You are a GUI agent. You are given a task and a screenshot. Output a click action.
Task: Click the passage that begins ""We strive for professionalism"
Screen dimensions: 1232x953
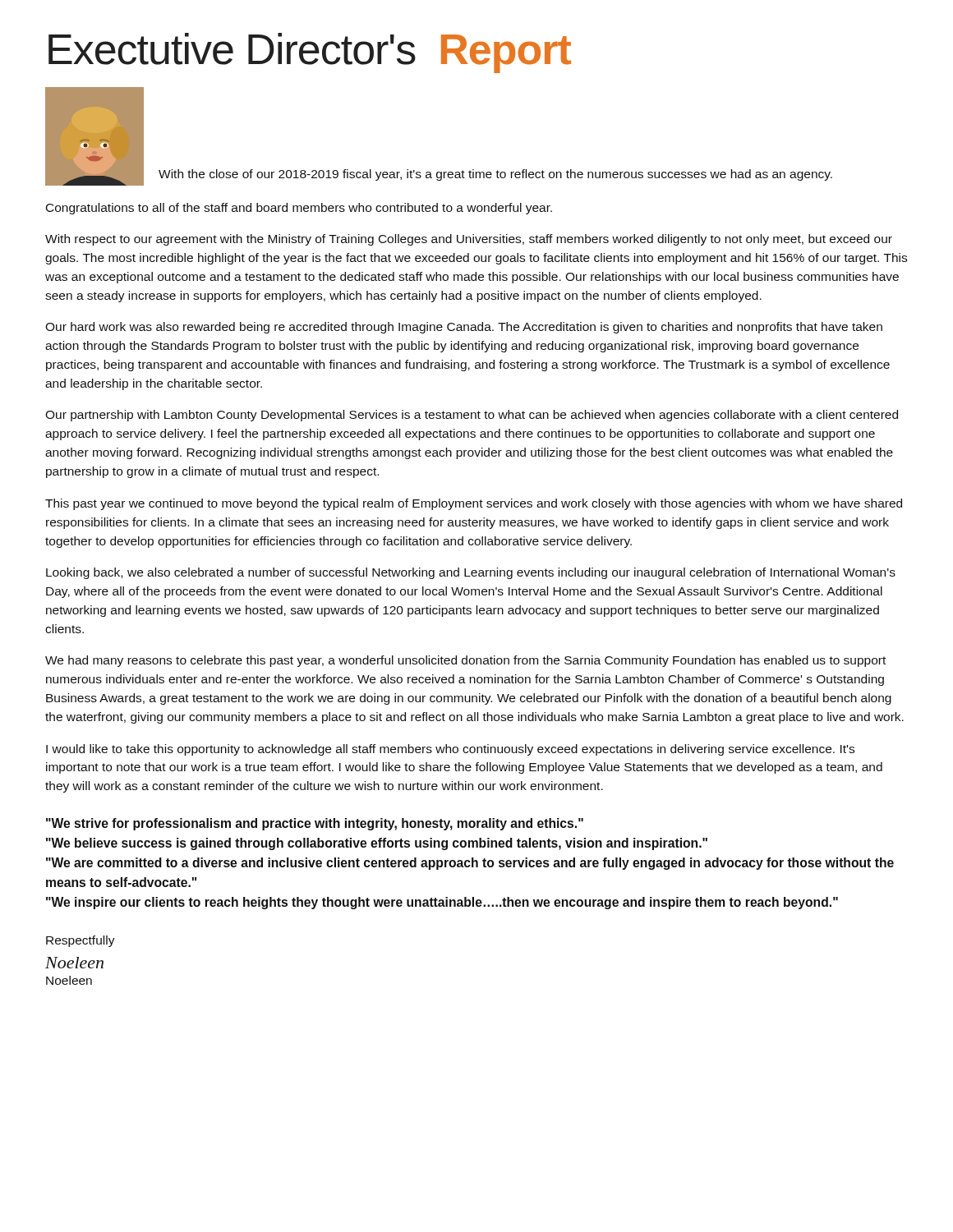click(476, 863)
